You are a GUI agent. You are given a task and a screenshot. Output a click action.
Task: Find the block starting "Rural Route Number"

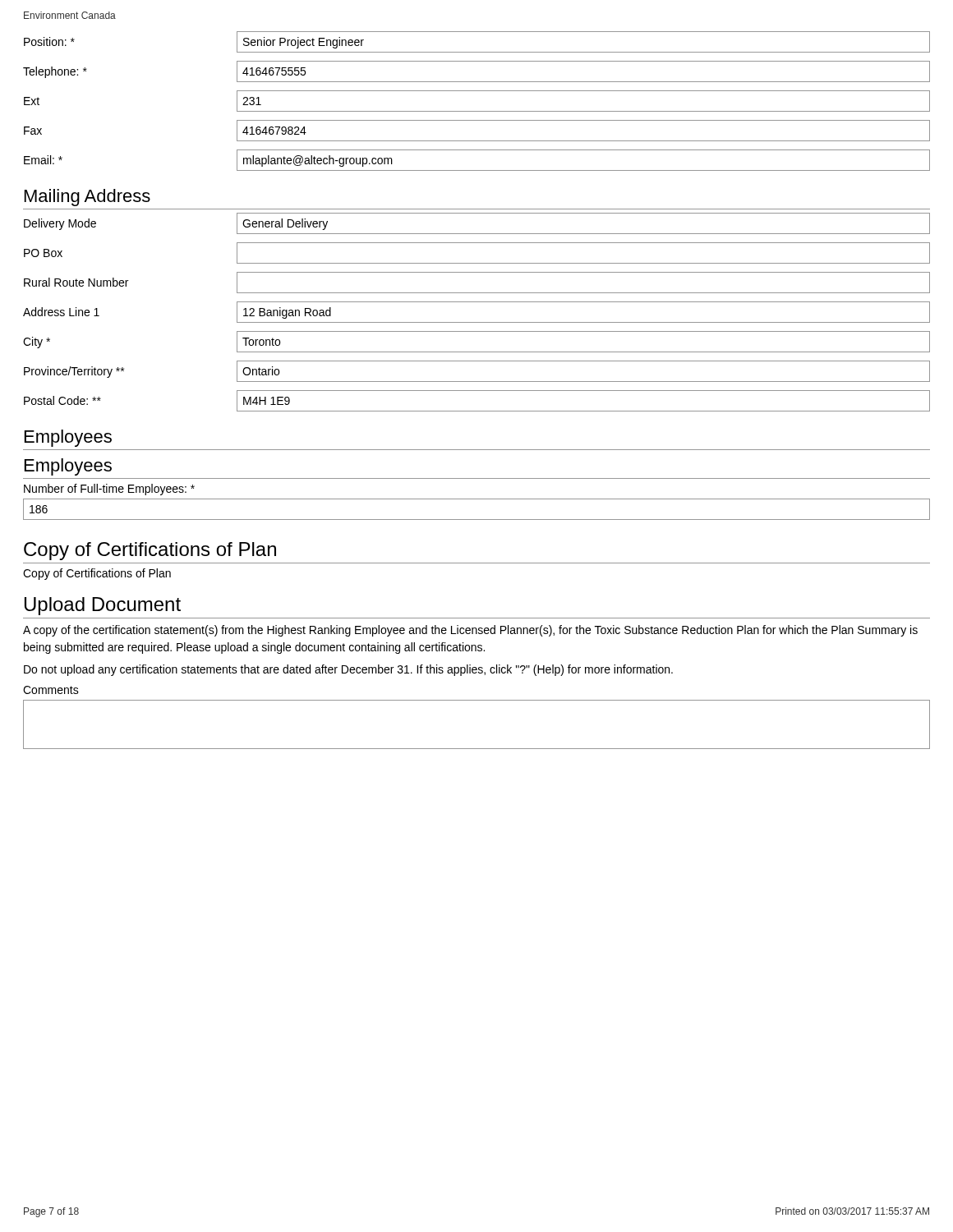tap(476, 283)
